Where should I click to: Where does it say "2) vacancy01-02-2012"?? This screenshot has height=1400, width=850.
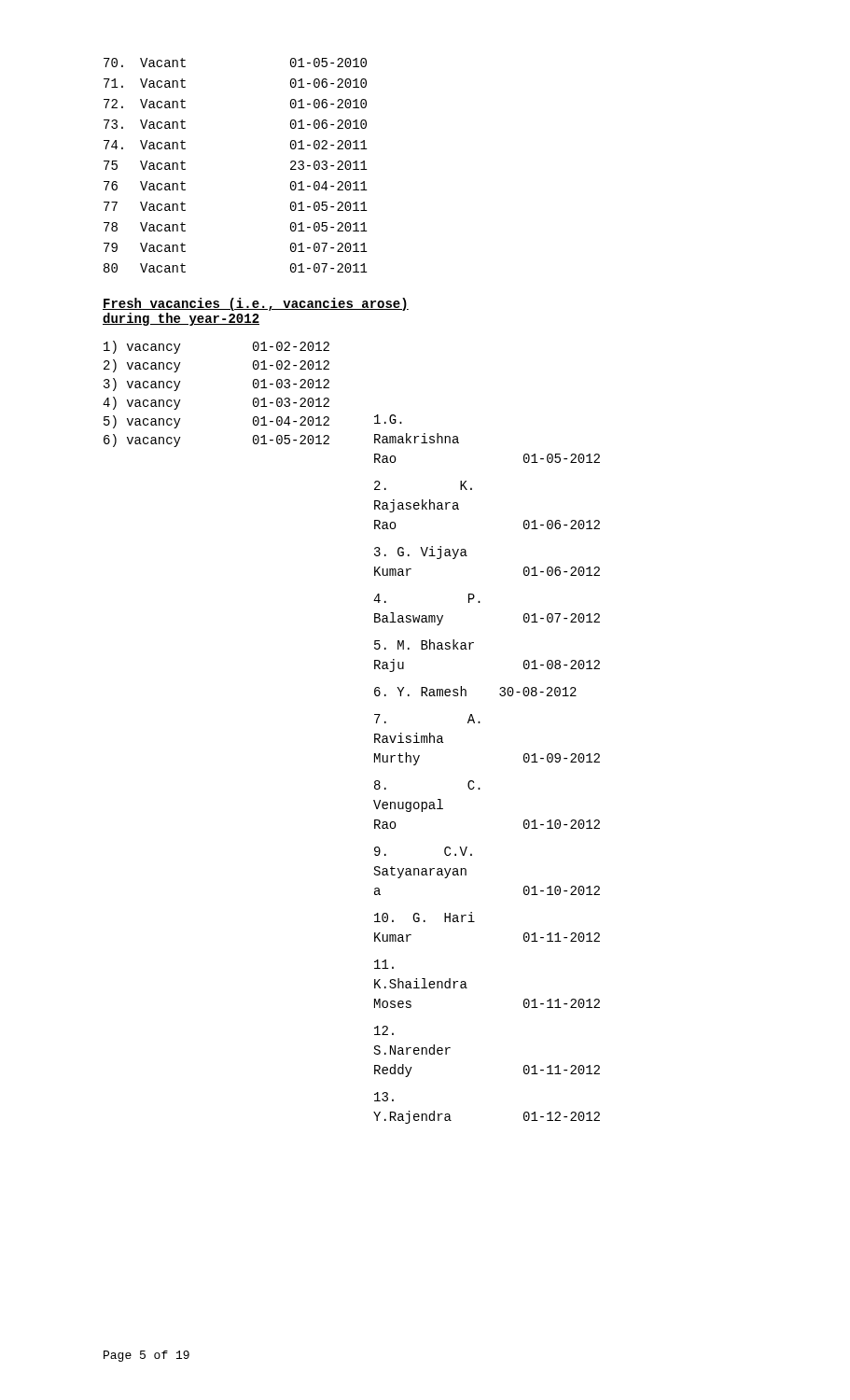tap(144, 365)
